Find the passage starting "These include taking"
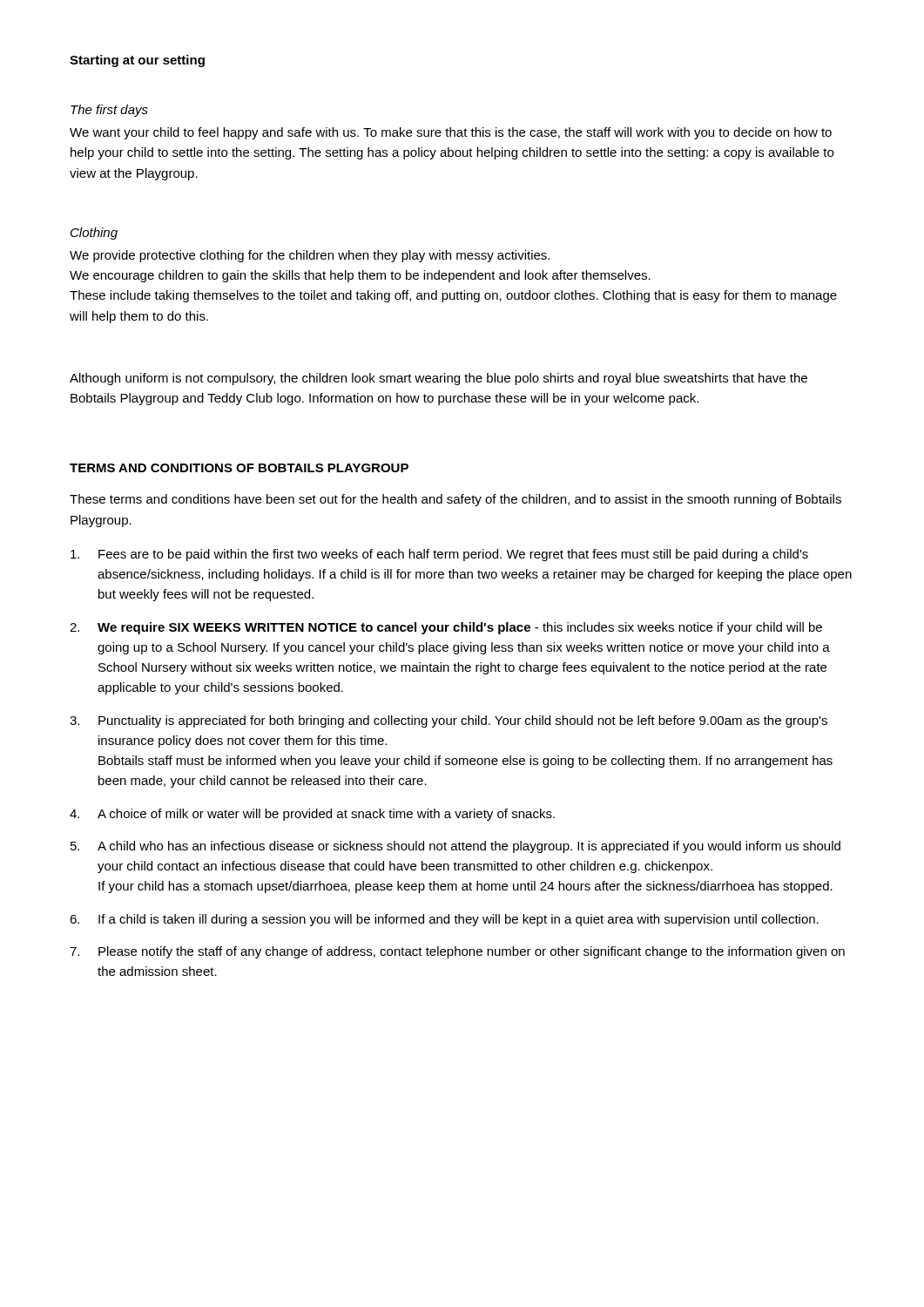Viewport: 924px width, 1307px height. (453, 305)
